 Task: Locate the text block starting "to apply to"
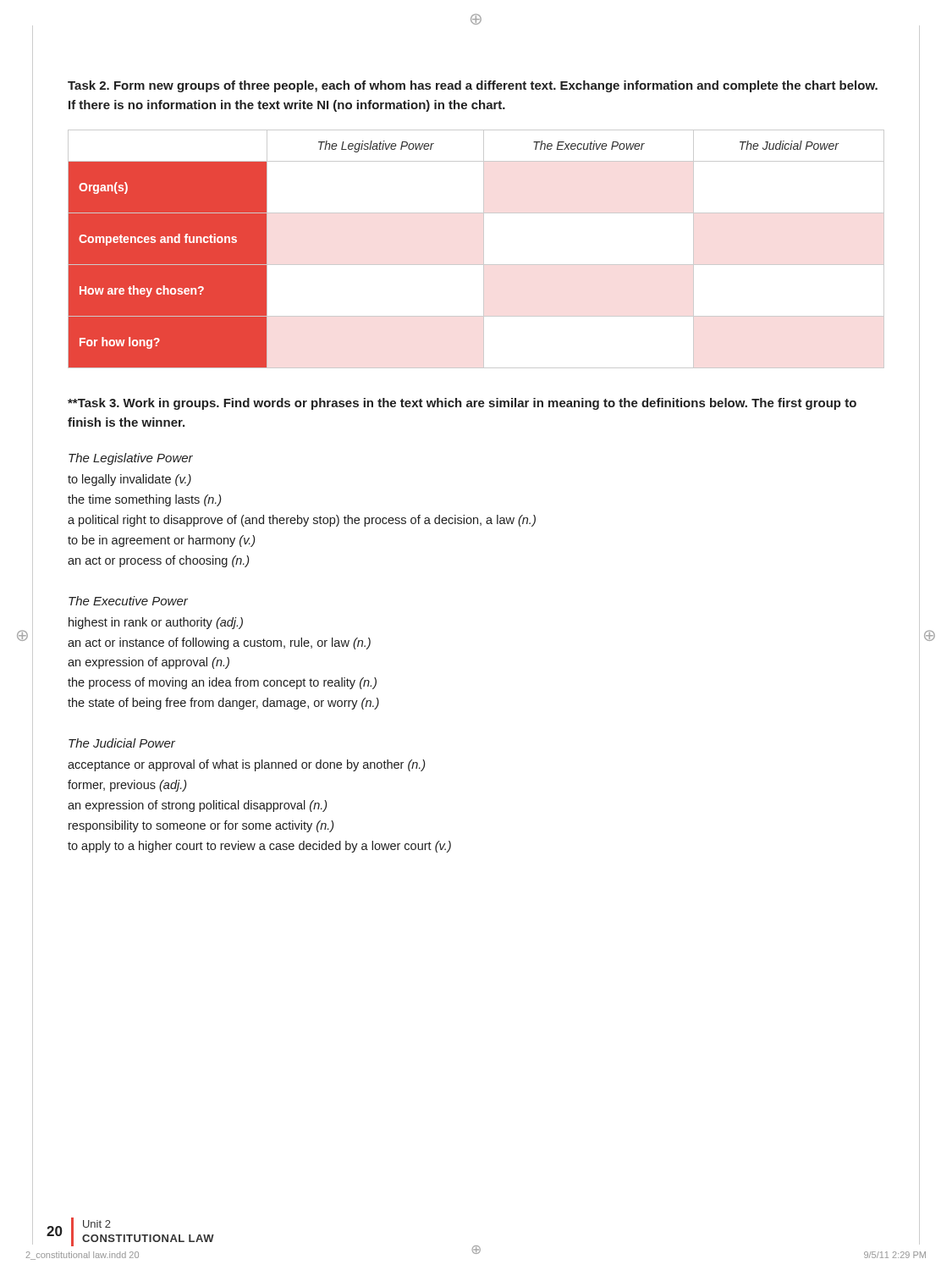pos(260,846)
